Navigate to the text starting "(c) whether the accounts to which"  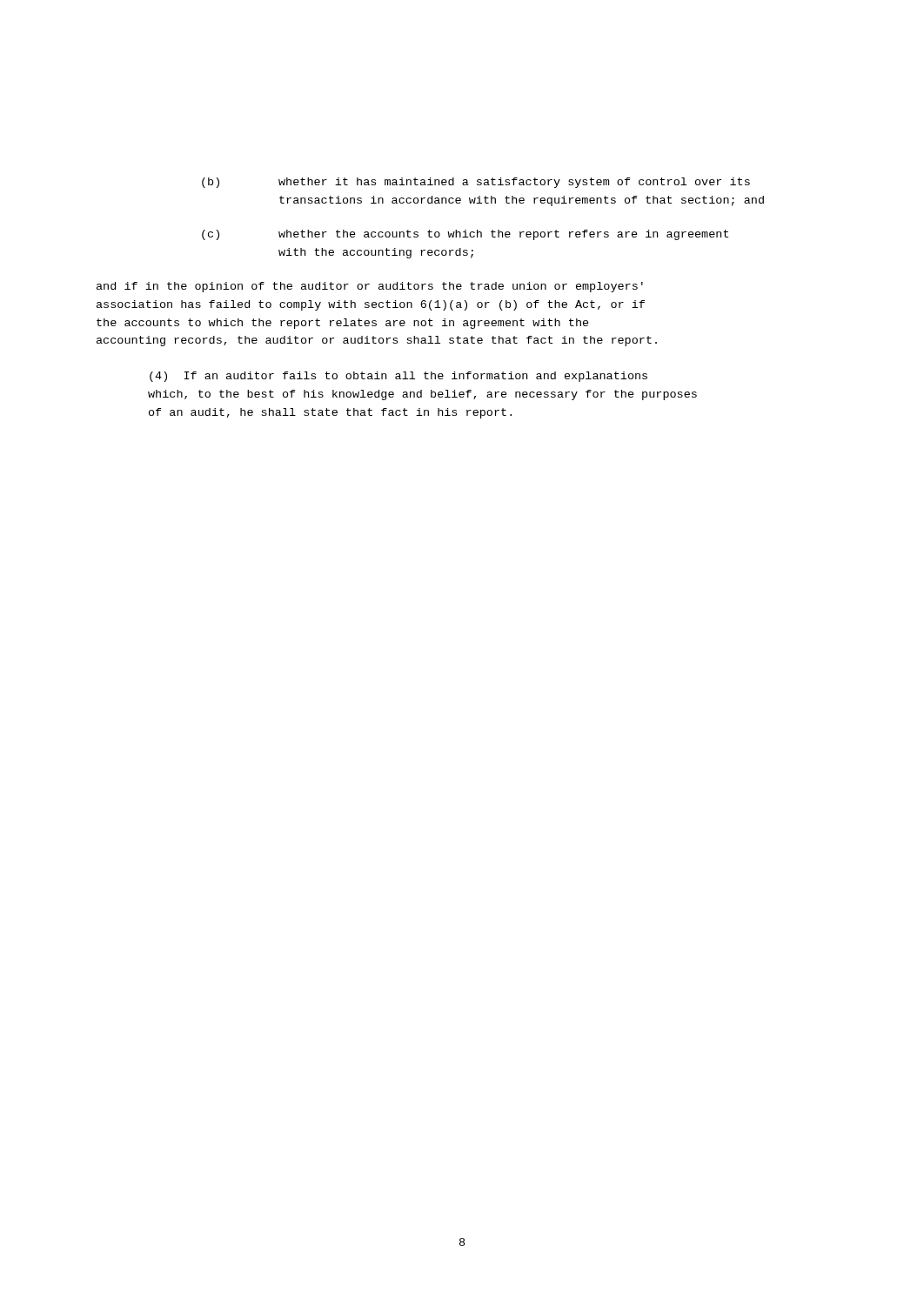pyautogui.click(x=475, y=244)
